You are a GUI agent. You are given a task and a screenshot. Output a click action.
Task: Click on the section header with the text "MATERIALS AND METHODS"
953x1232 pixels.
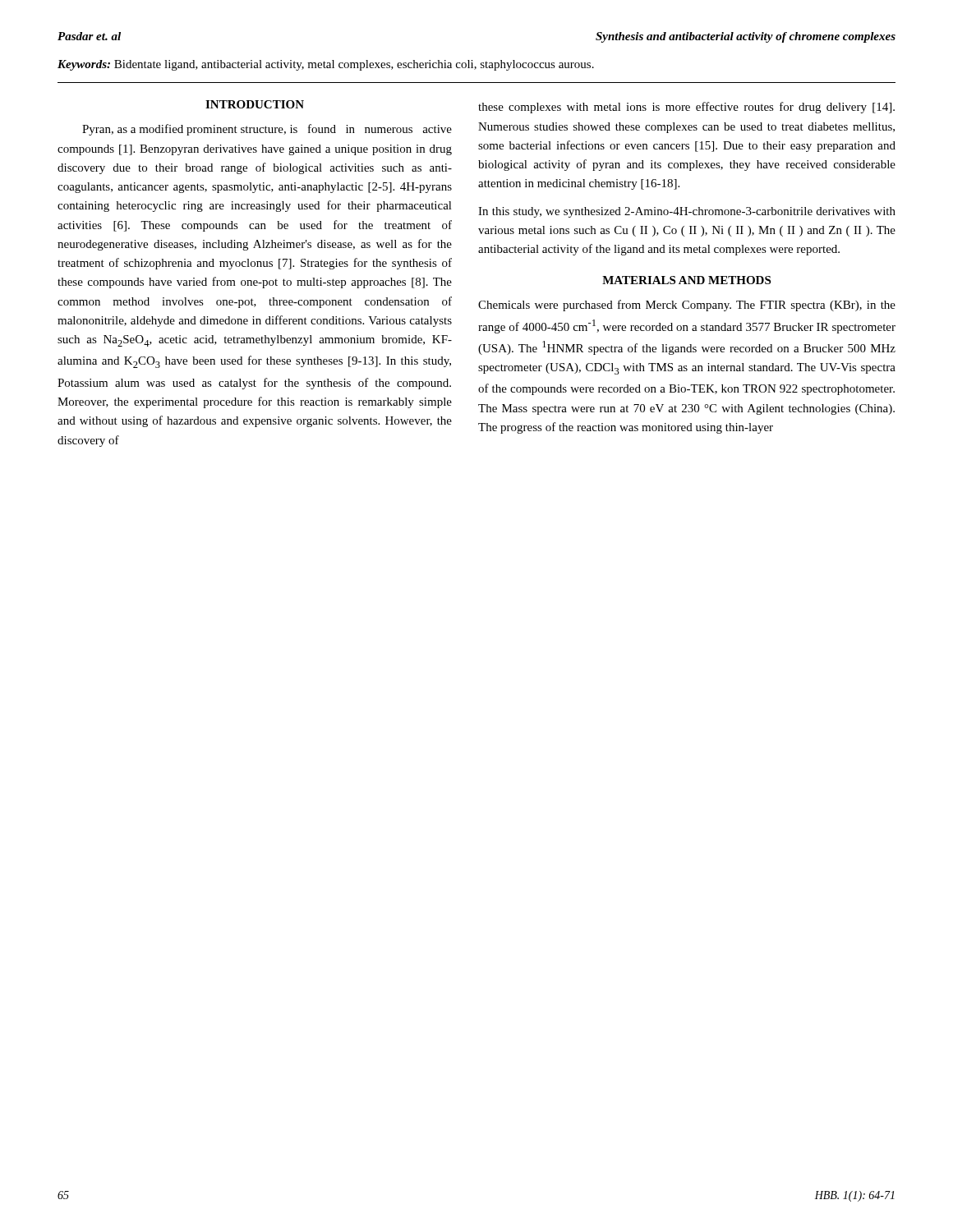(687, 280)
